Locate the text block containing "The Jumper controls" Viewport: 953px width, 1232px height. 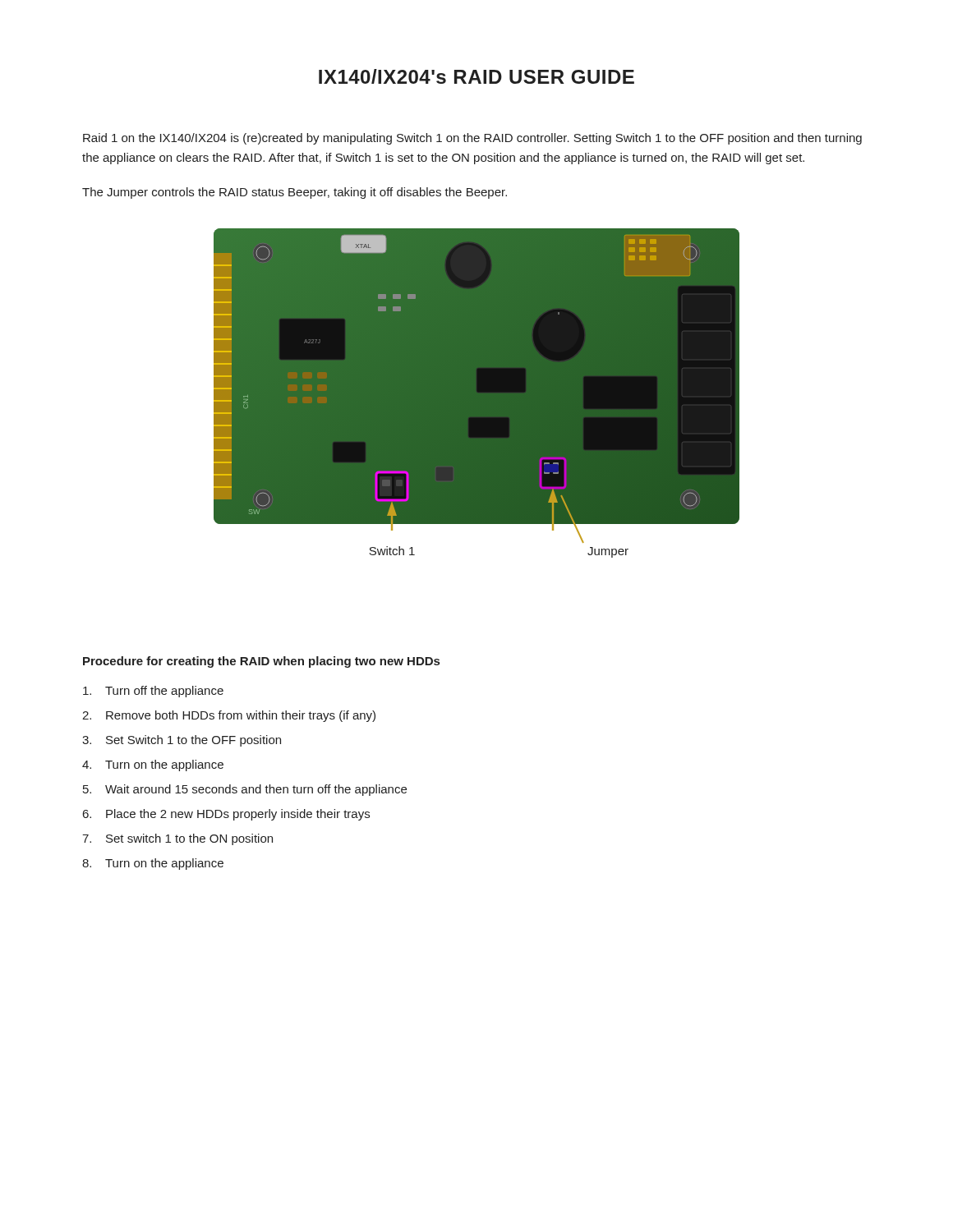pyautogui.click(x=295, y=192)
